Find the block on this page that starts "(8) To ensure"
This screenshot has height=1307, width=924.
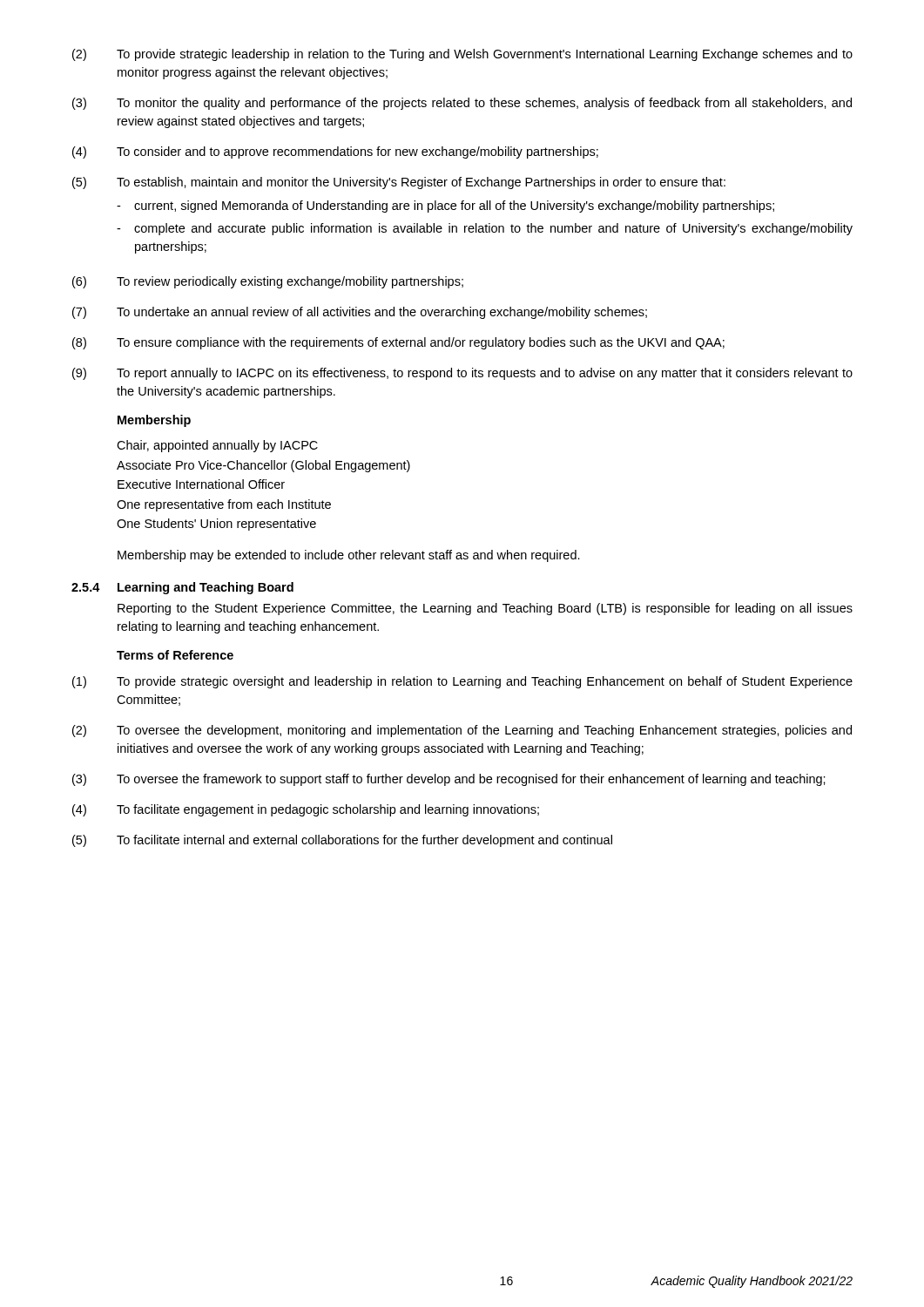click(x=462, y=343)
